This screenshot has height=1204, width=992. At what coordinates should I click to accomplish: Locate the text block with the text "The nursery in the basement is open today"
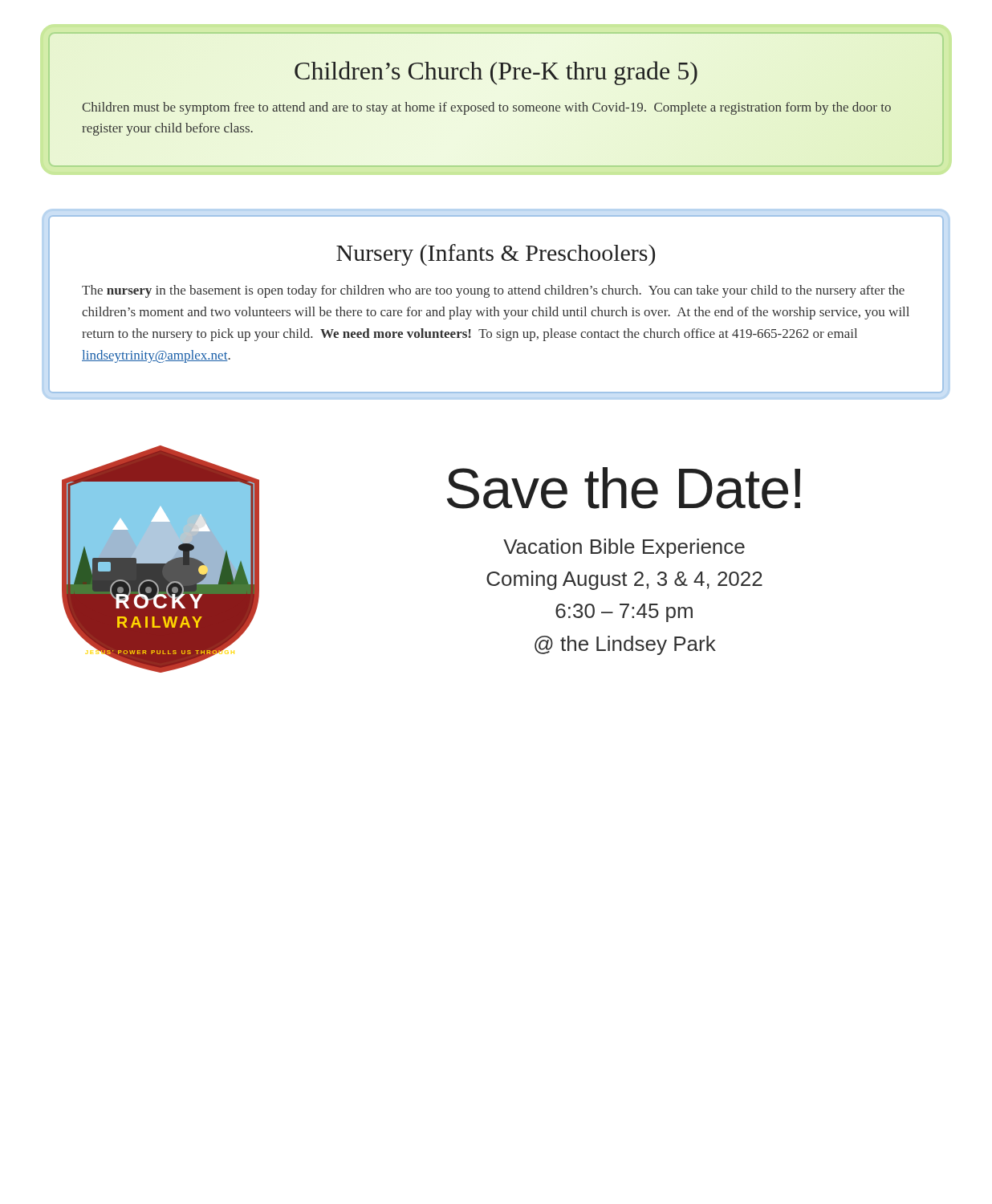pos(496,323)
